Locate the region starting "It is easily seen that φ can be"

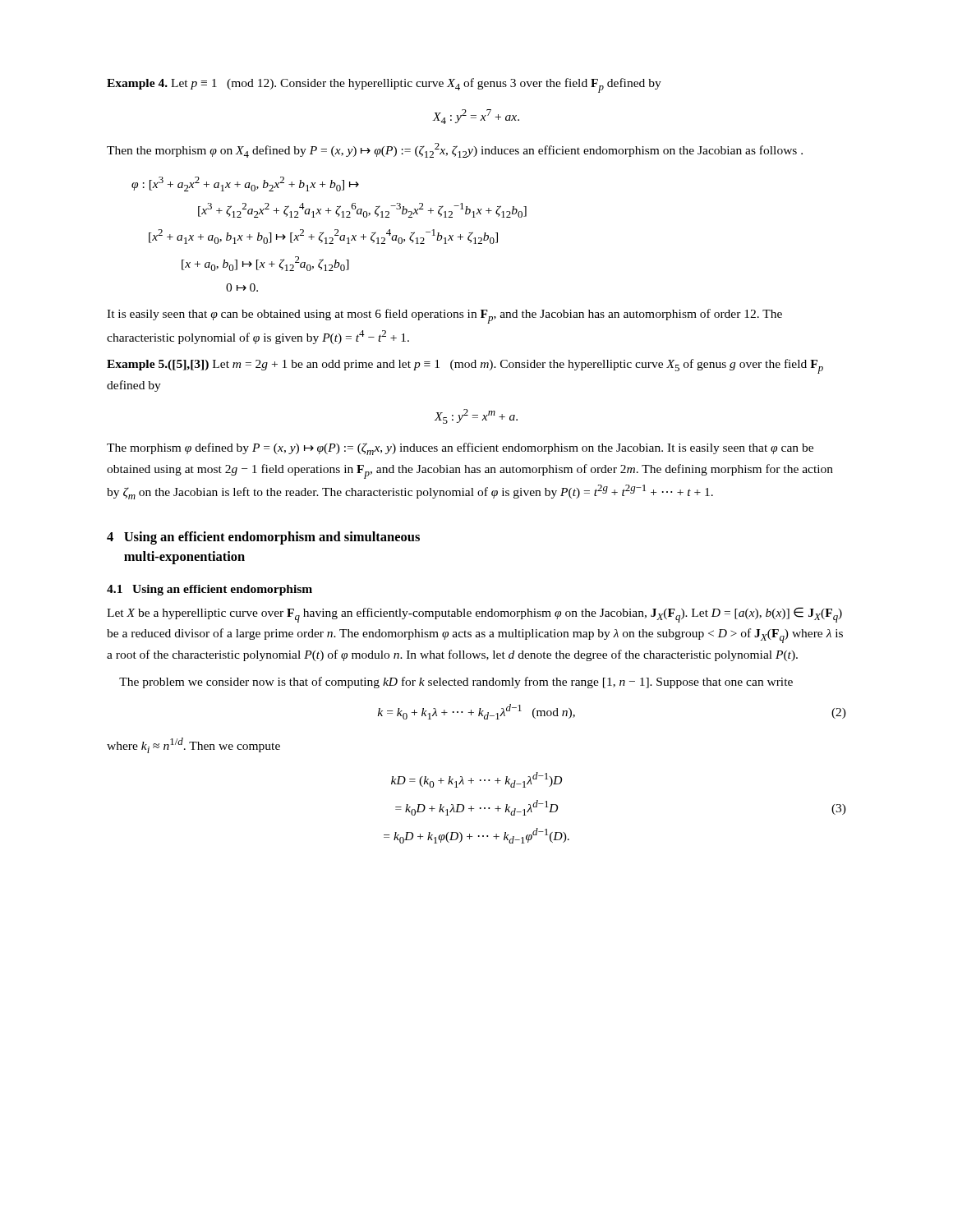[445, 325]
